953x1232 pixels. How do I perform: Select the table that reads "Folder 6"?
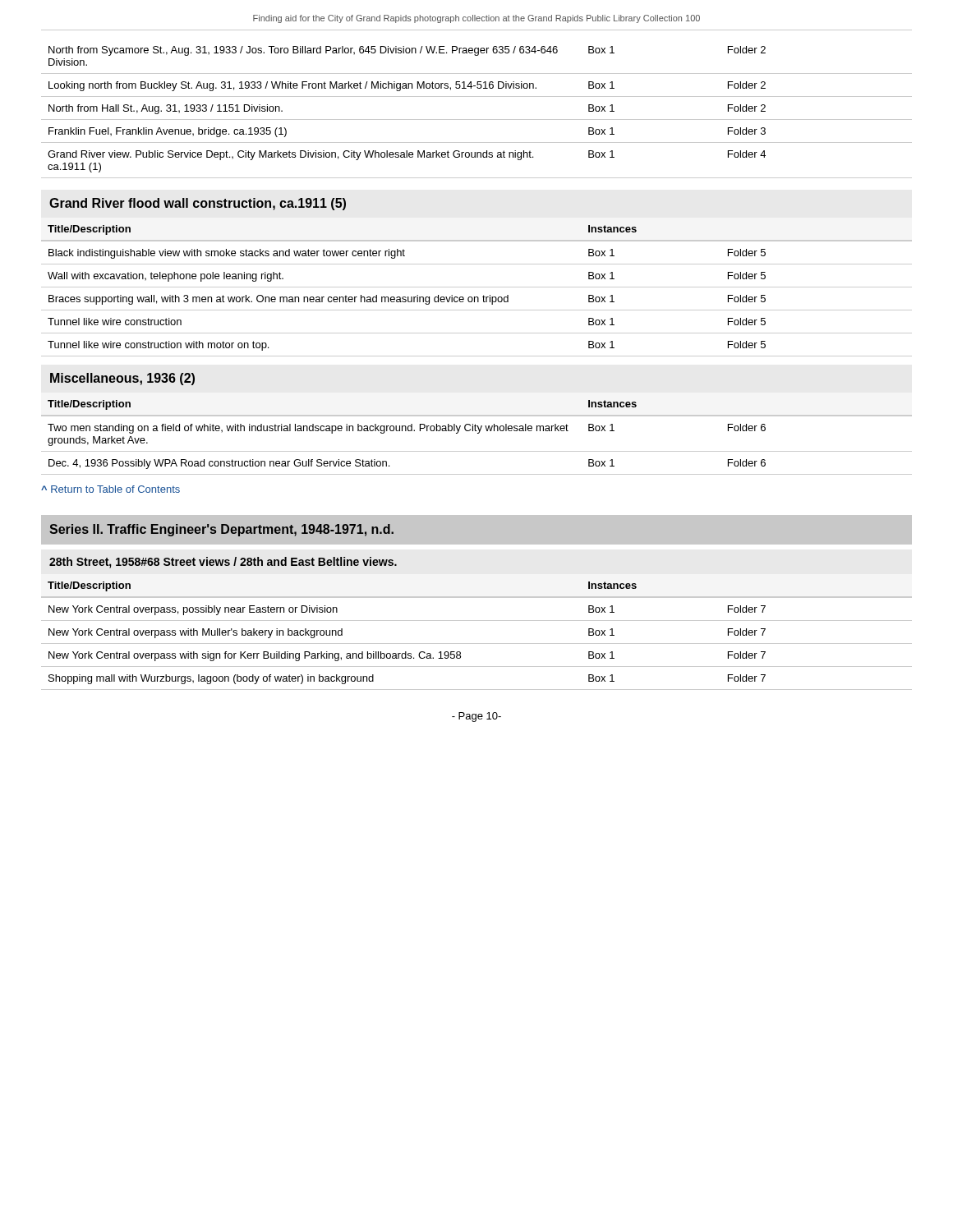click(x=476, y=434)
